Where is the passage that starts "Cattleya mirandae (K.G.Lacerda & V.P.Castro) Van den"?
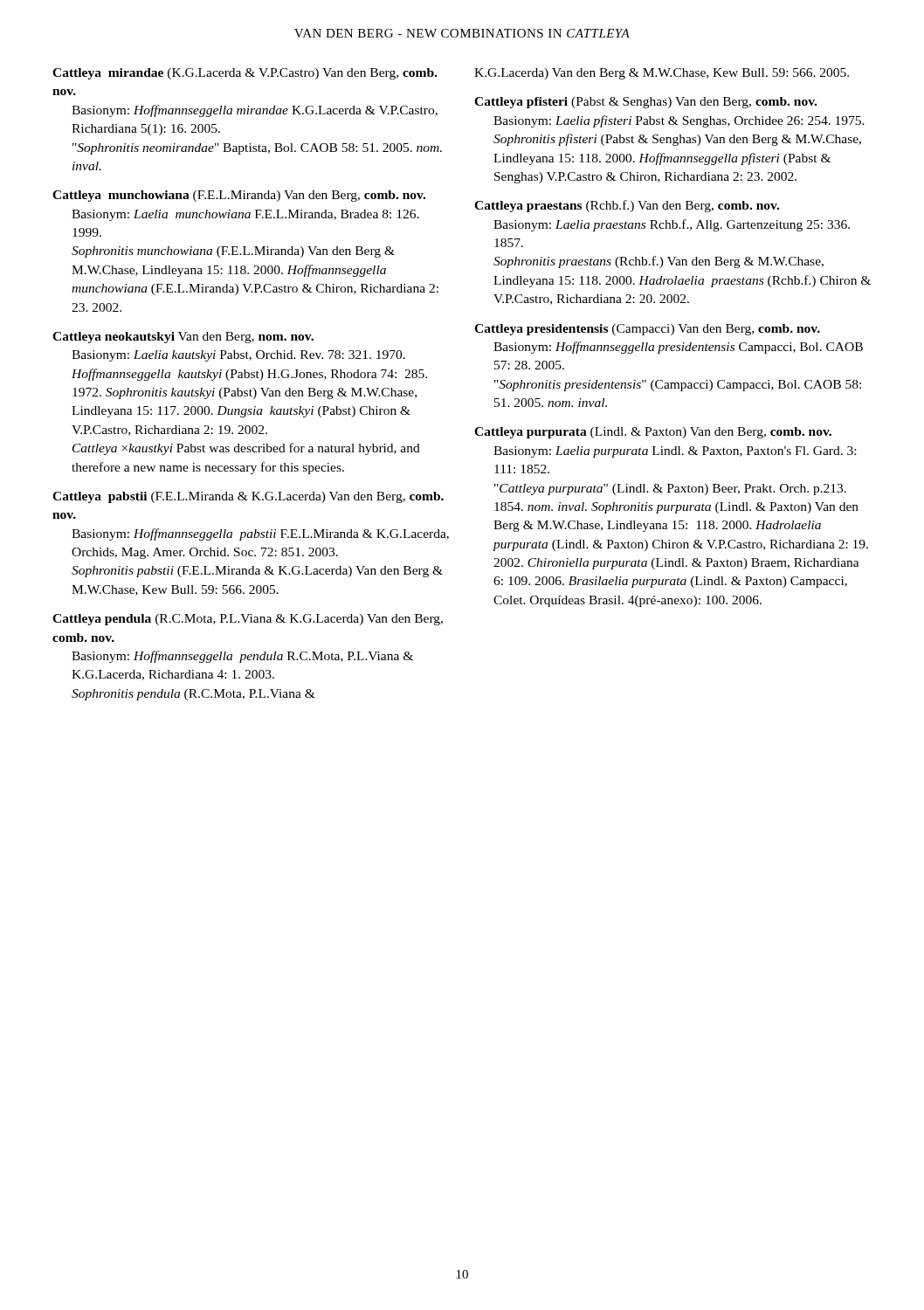Screen dimensions: 1310x924 pos(251,119)
